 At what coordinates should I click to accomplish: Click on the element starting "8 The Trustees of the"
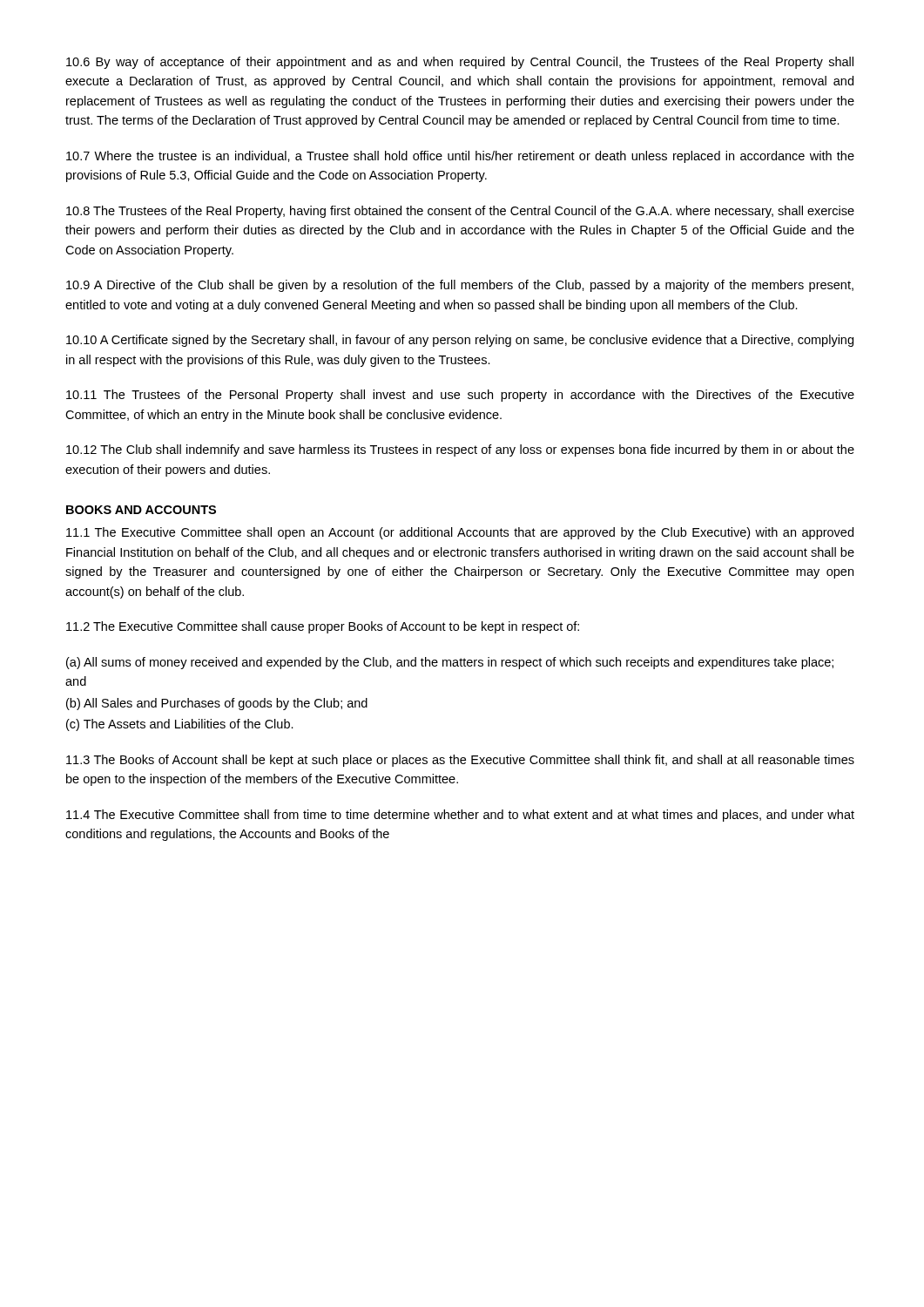tap(460, 230)
